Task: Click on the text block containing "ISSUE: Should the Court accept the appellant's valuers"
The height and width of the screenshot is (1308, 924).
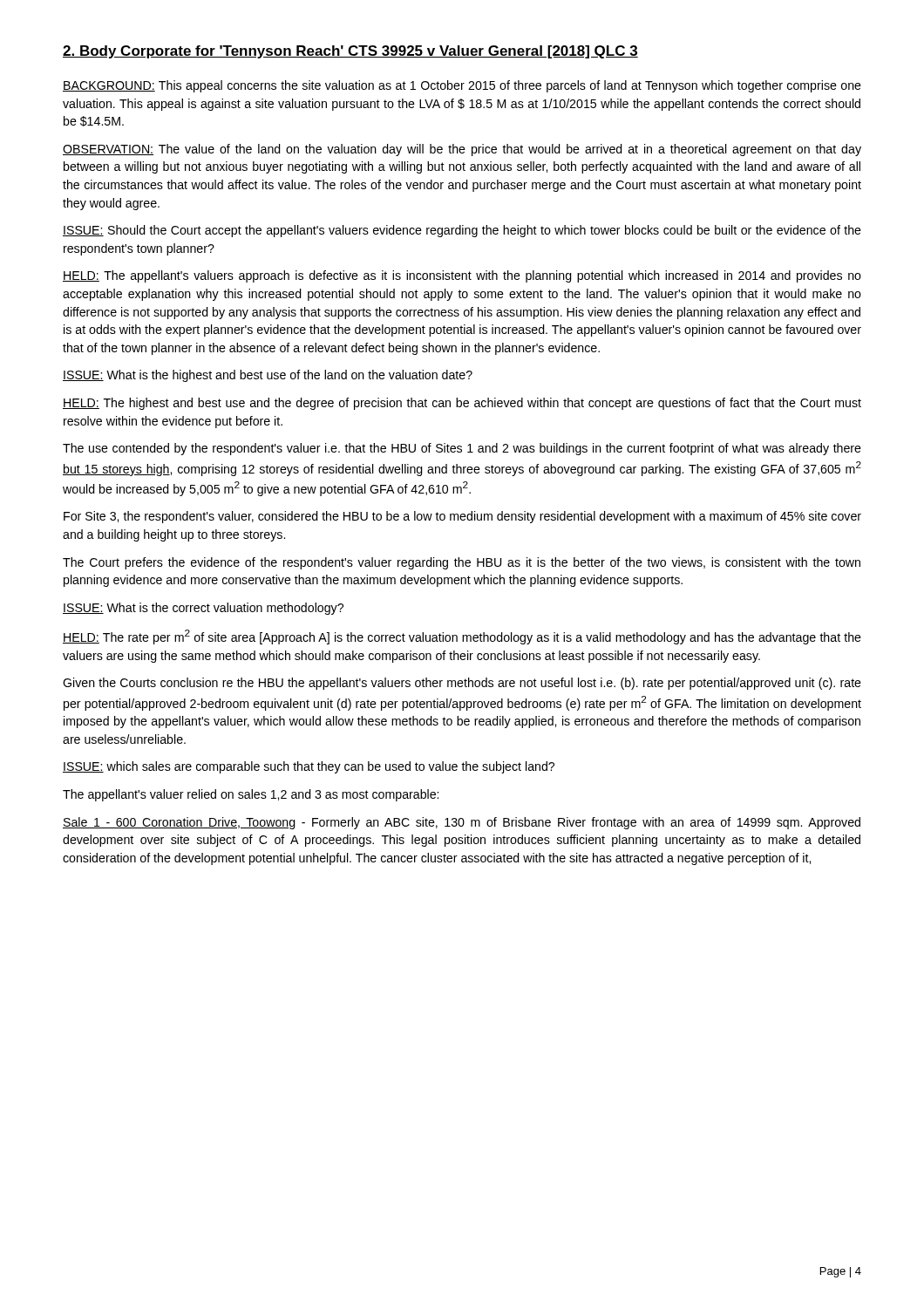Action: [x=462, y=239]
